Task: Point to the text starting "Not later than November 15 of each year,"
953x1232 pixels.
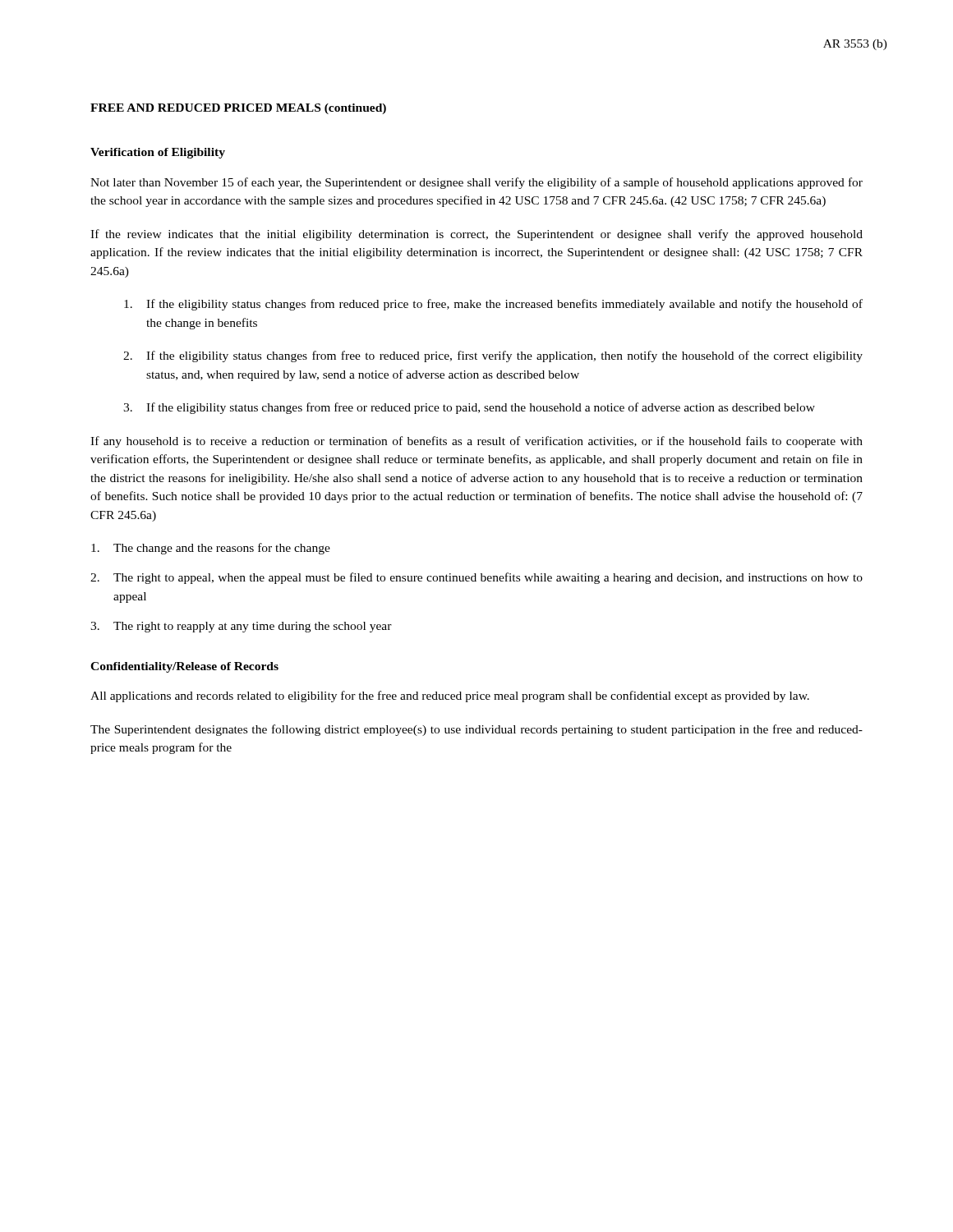Action: [x=476, y=191]
